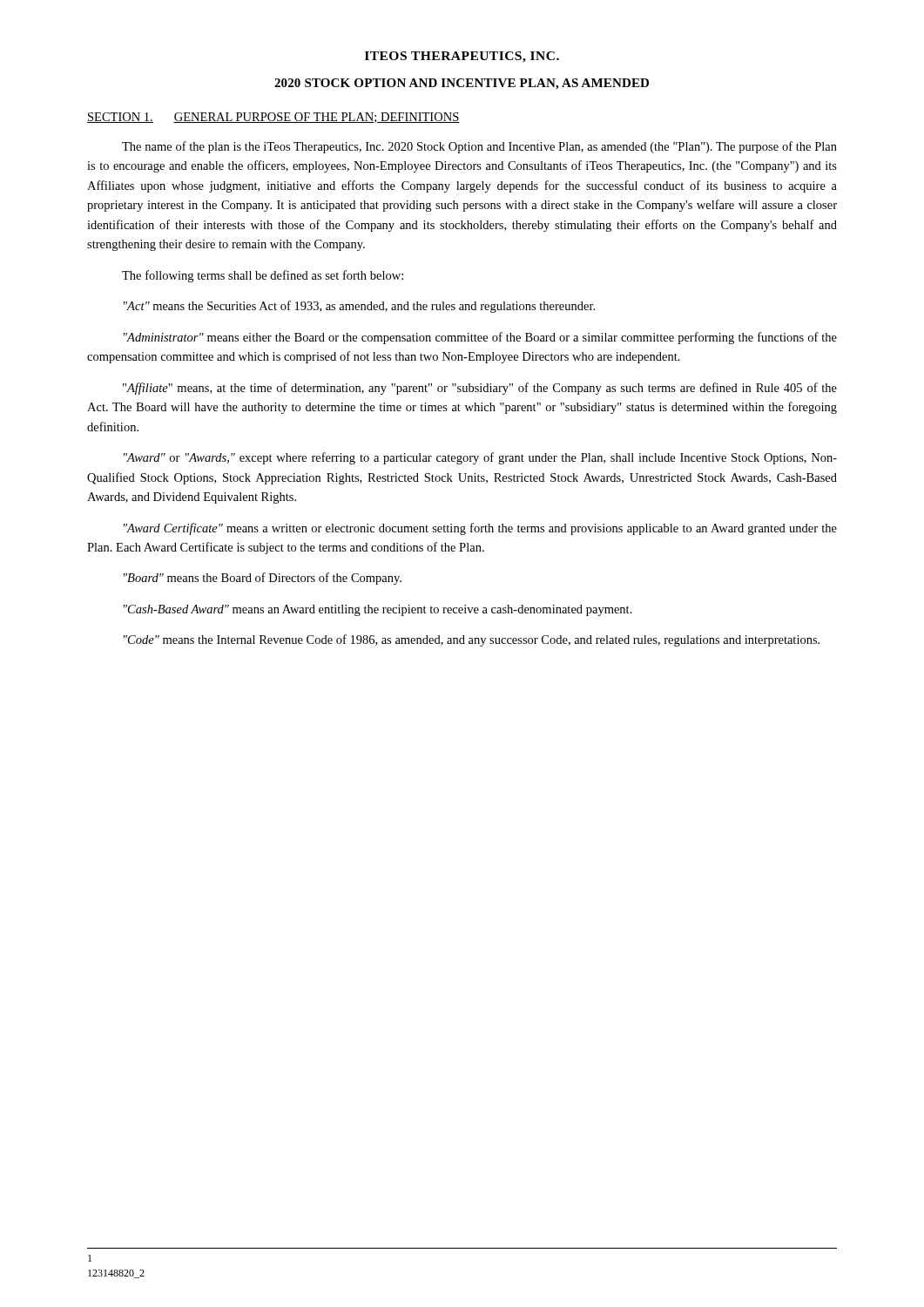Click on the text block that reads ""Affiliate" means, at the"

point(462,407)
